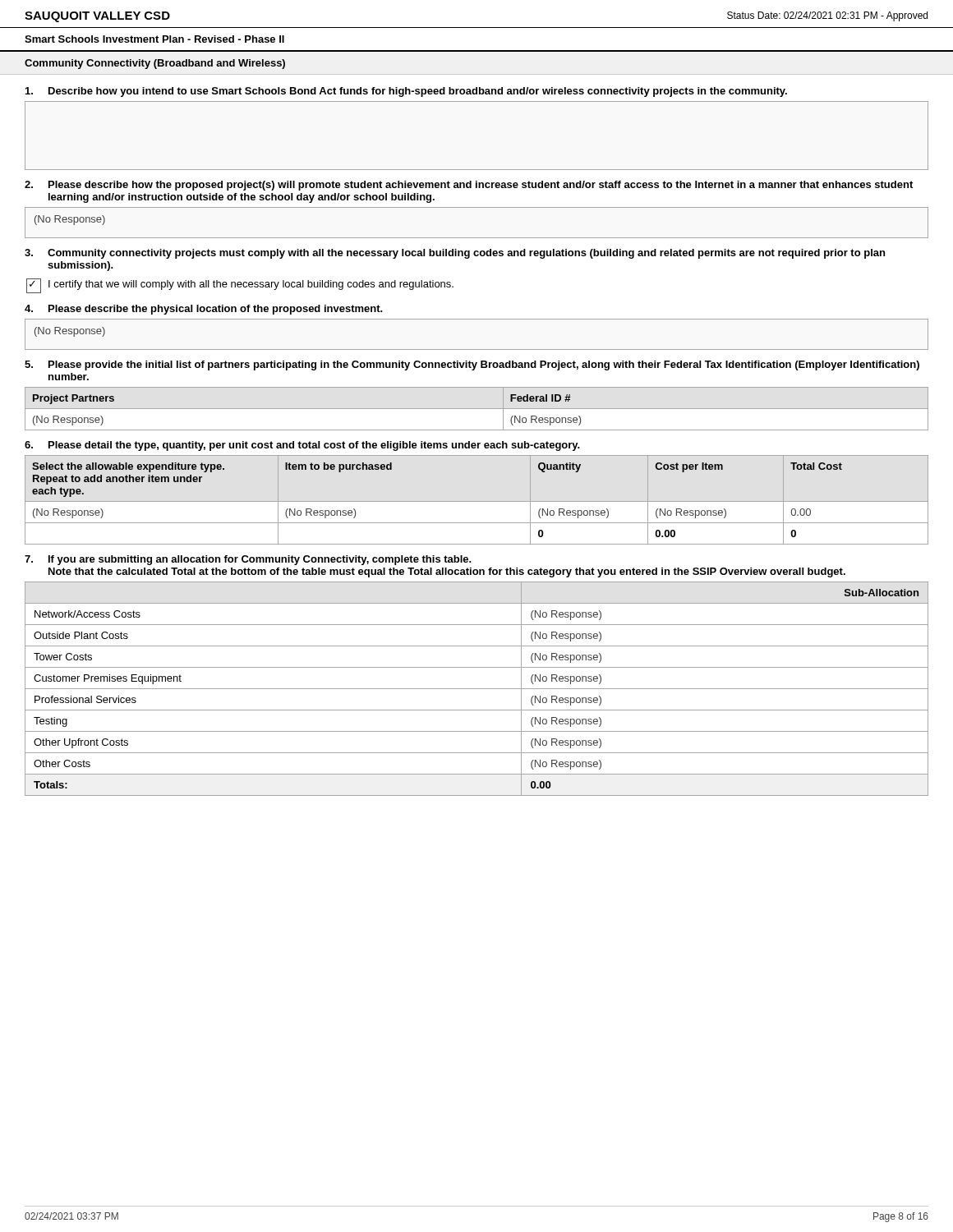
Task: Click on the element starting "6. Please detail the type, quantity,"
Action: point(476,445)
